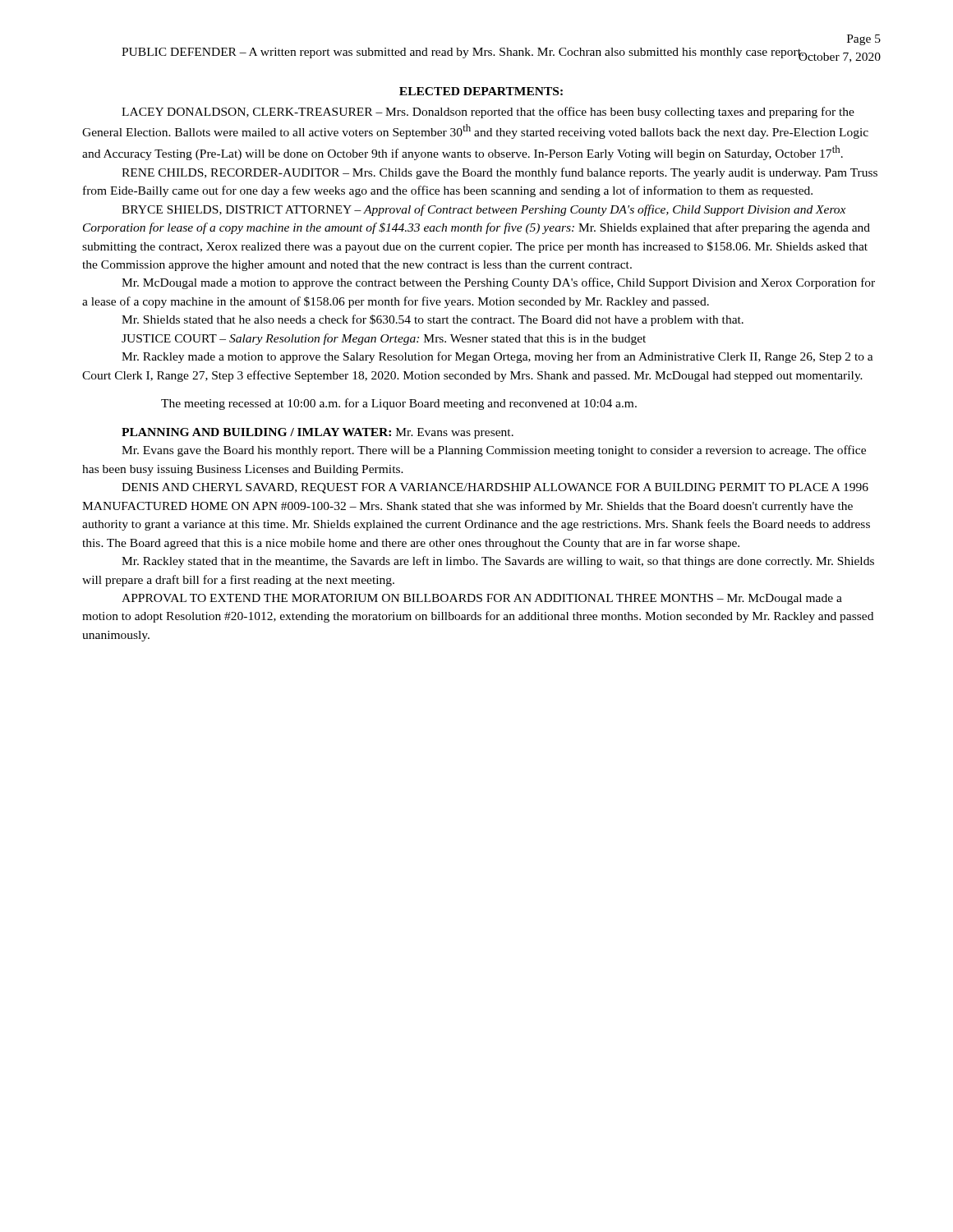The height and width of the screenshot is (1232, 953).
Task: Point to the element starting "APPROVAL TO EXTEND"
Action: (481, 617)
